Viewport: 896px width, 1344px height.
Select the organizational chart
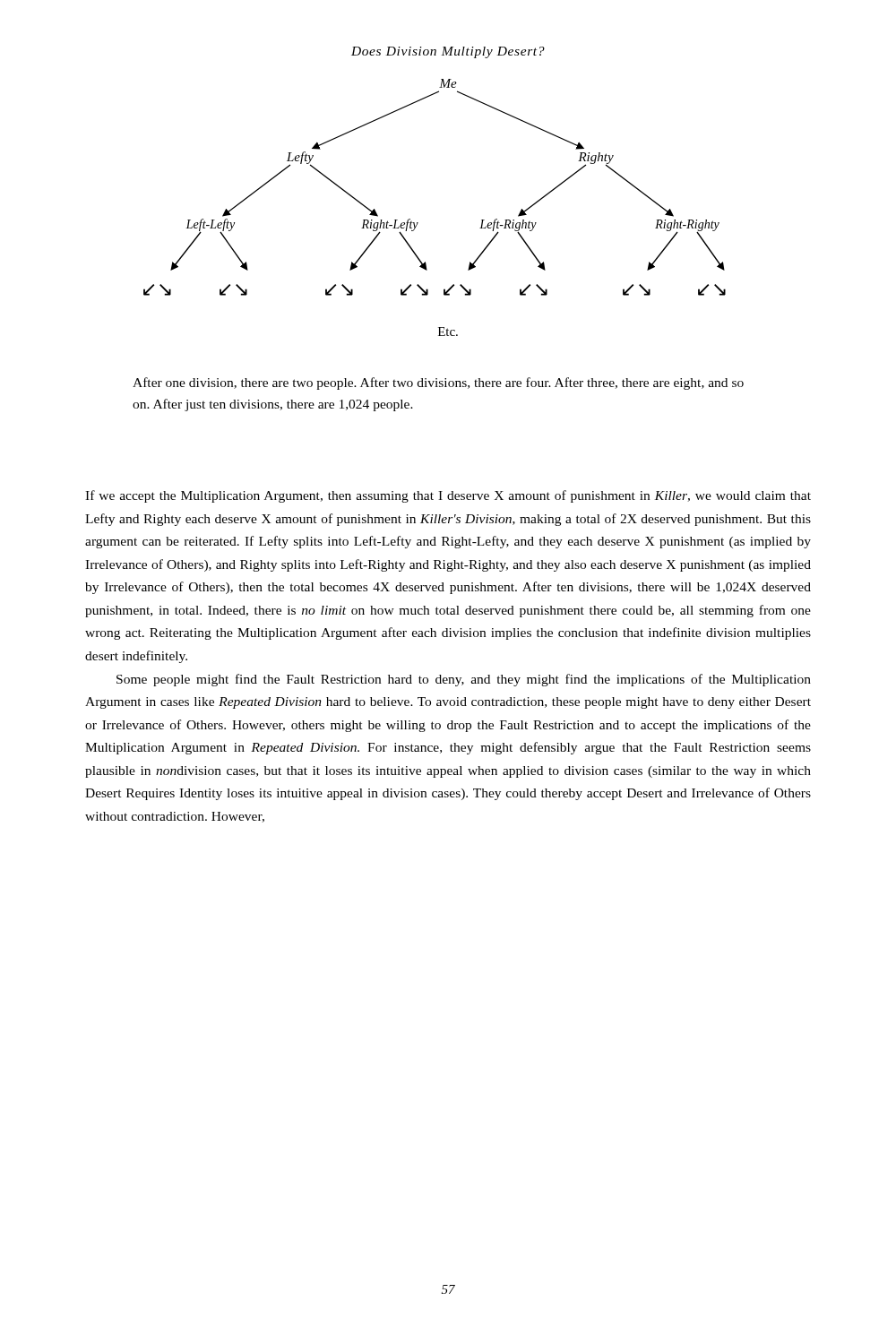pyautogui.click(x=448, y=215)
